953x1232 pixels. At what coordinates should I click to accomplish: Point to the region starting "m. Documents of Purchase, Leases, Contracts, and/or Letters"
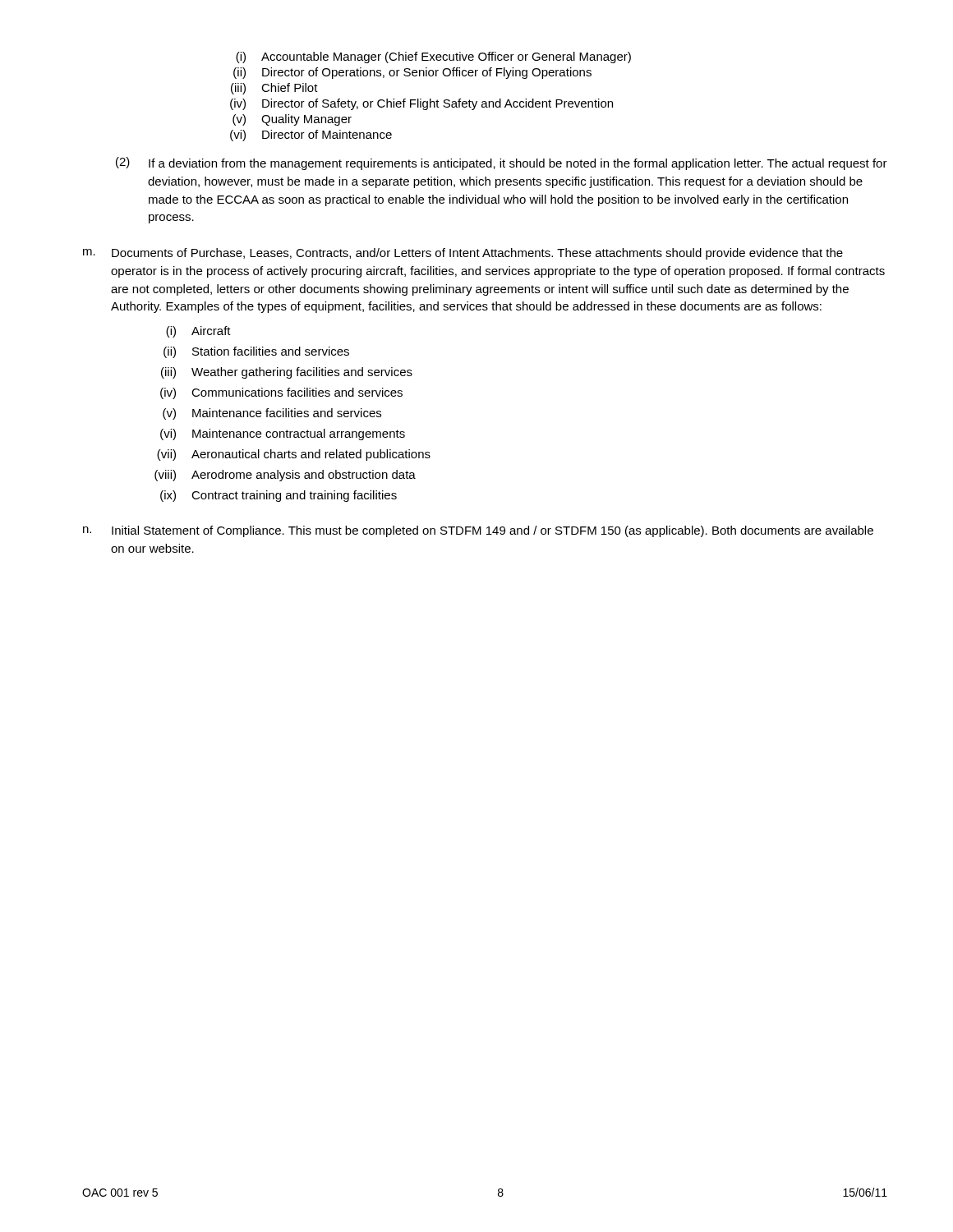tap(463, 254)
